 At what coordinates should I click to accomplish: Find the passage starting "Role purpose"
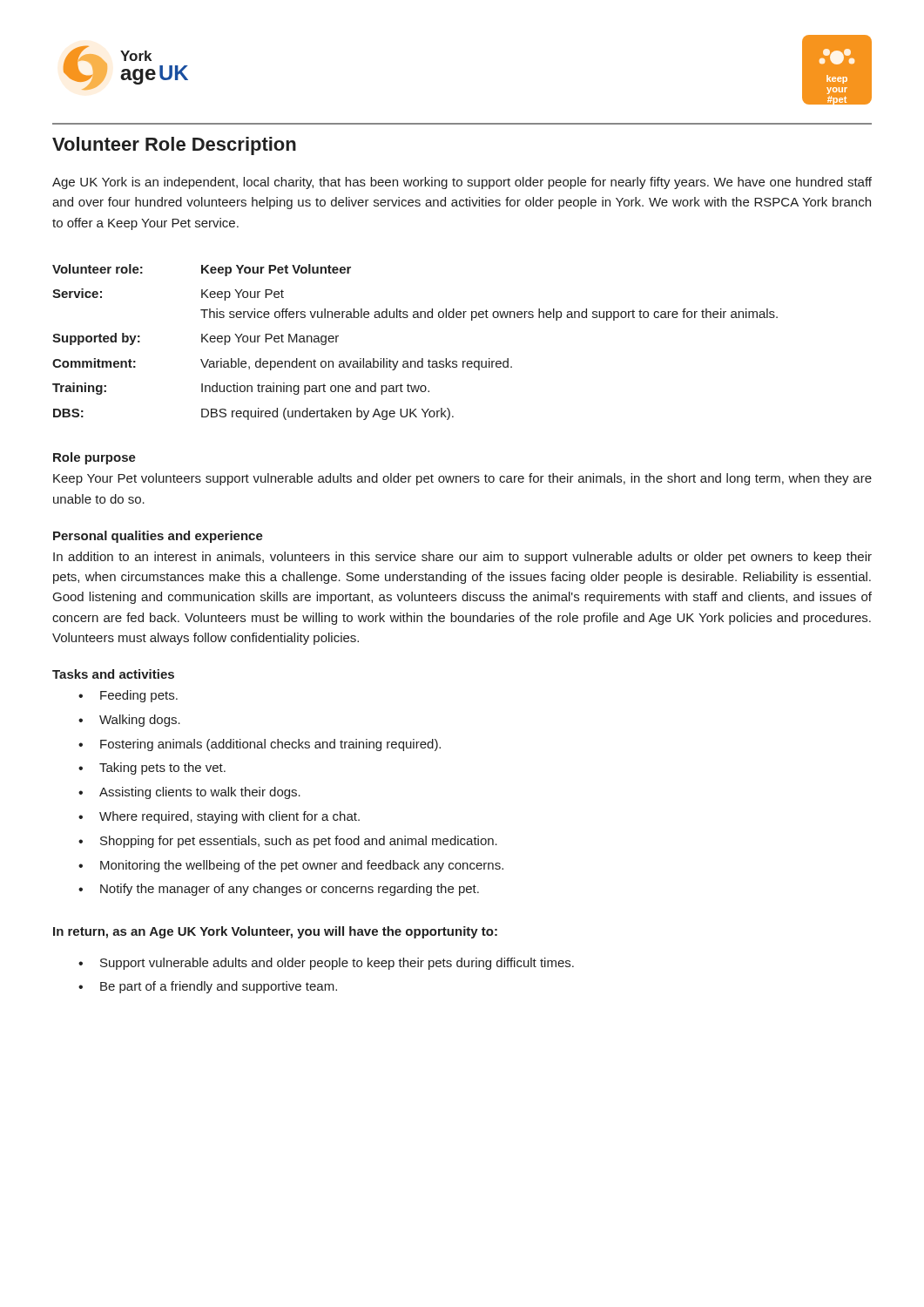click(x=94, y=457)
